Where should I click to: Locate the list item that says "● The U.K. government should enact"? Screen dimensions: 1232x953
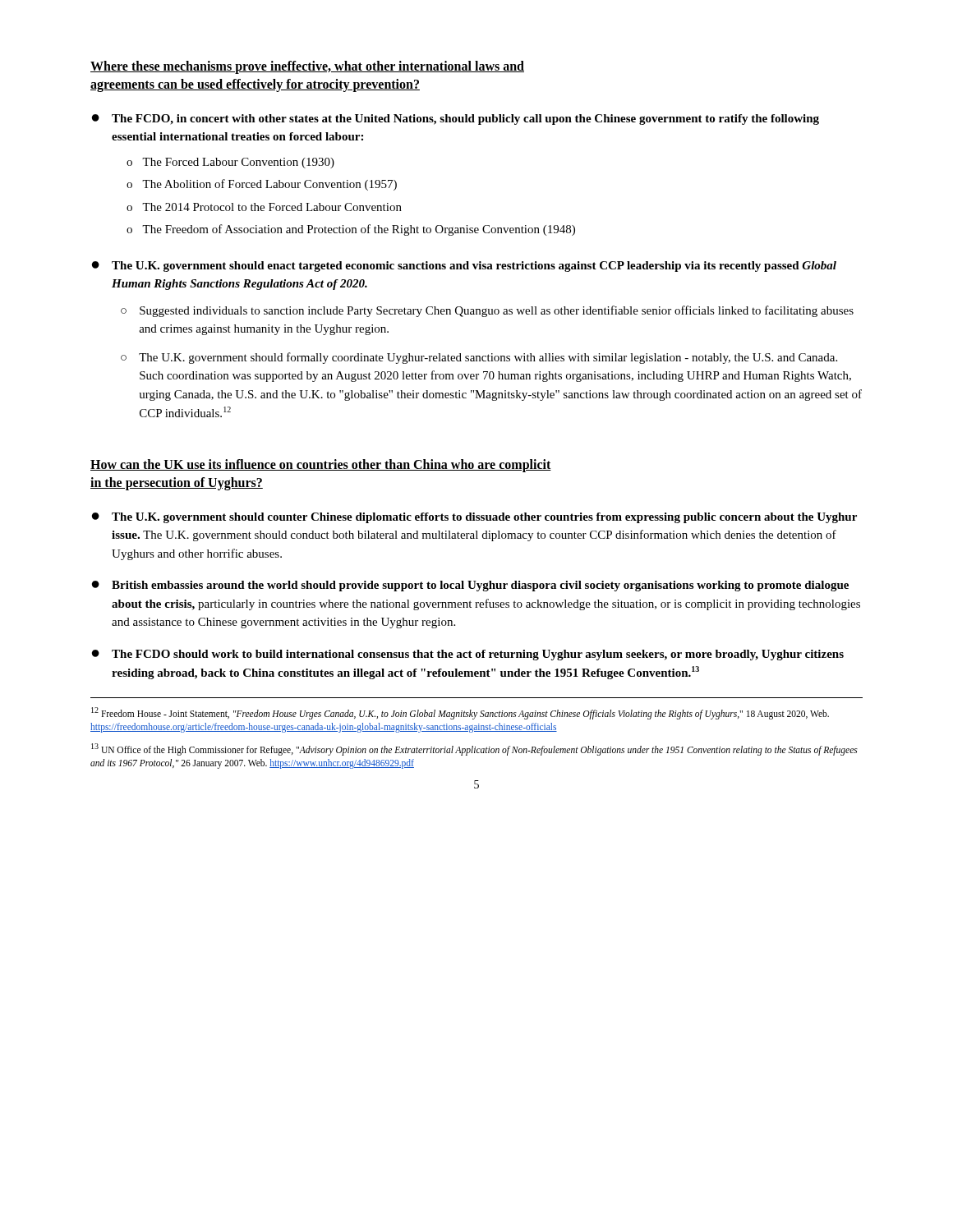point(476,344)
